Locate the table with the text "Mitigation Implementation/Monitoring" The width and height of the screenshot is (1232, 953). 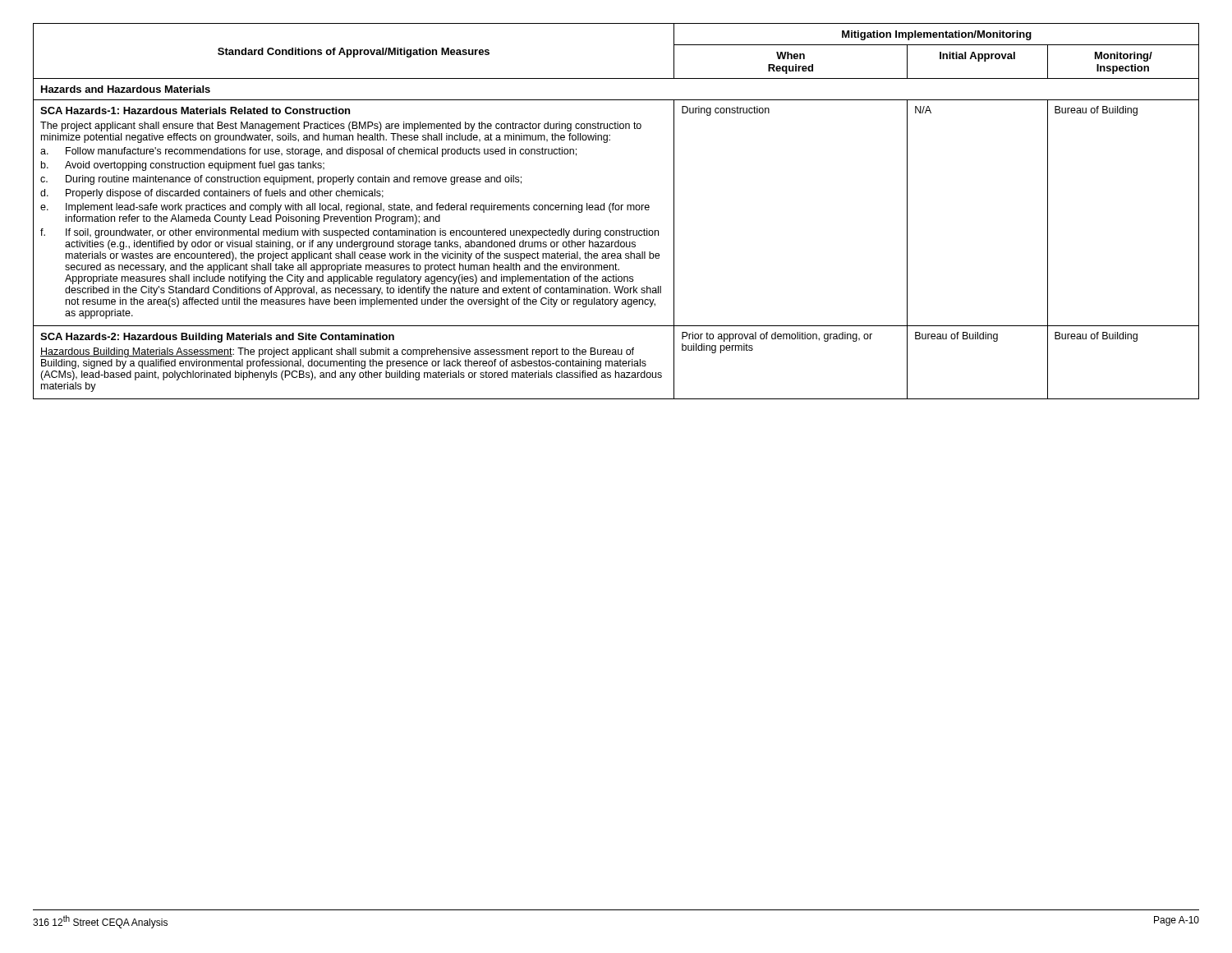point(616,211)
